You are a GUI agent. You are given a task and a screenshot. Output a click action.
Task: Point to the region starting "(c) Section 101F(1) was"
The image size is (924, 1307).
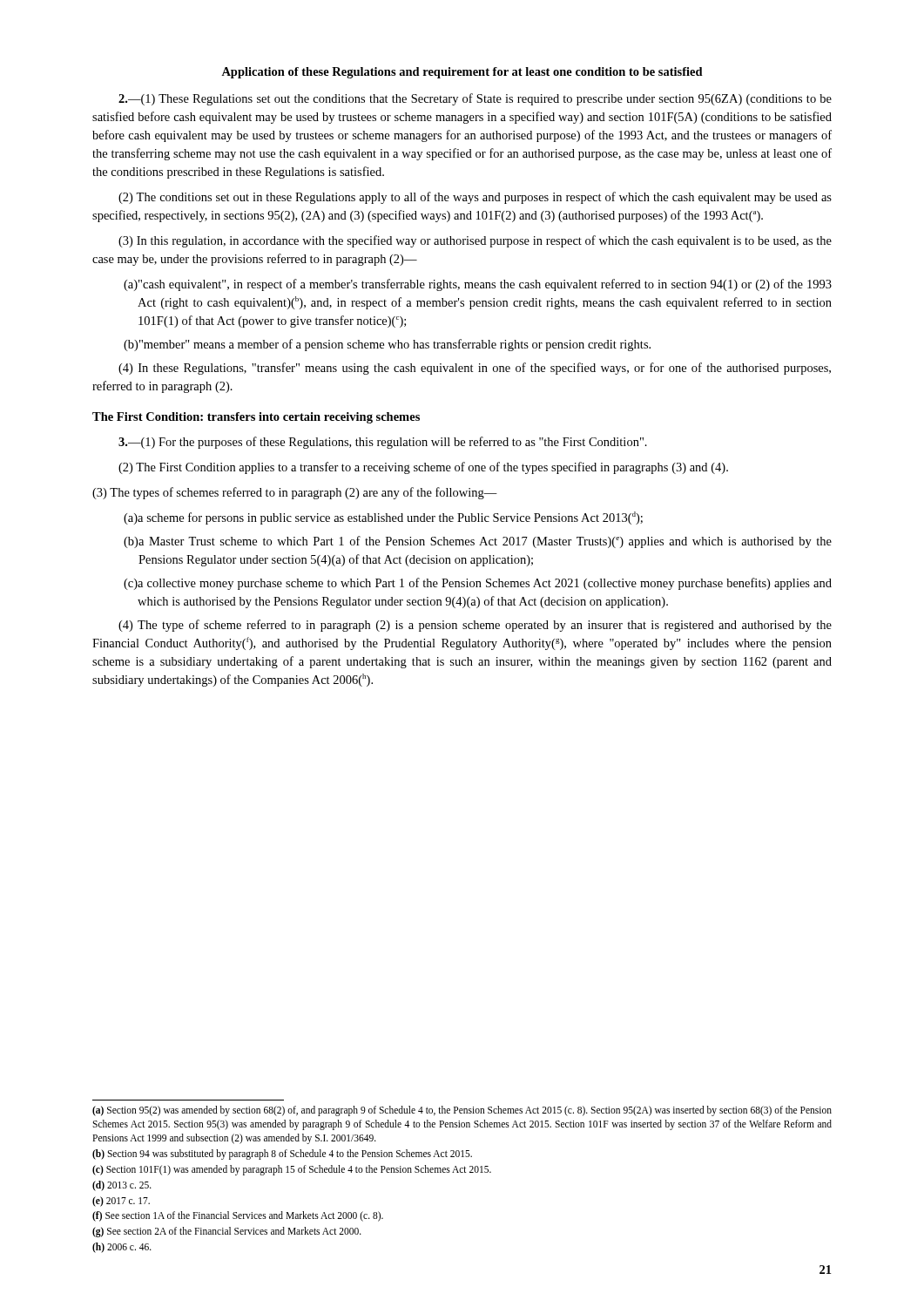click(292, 1169)
